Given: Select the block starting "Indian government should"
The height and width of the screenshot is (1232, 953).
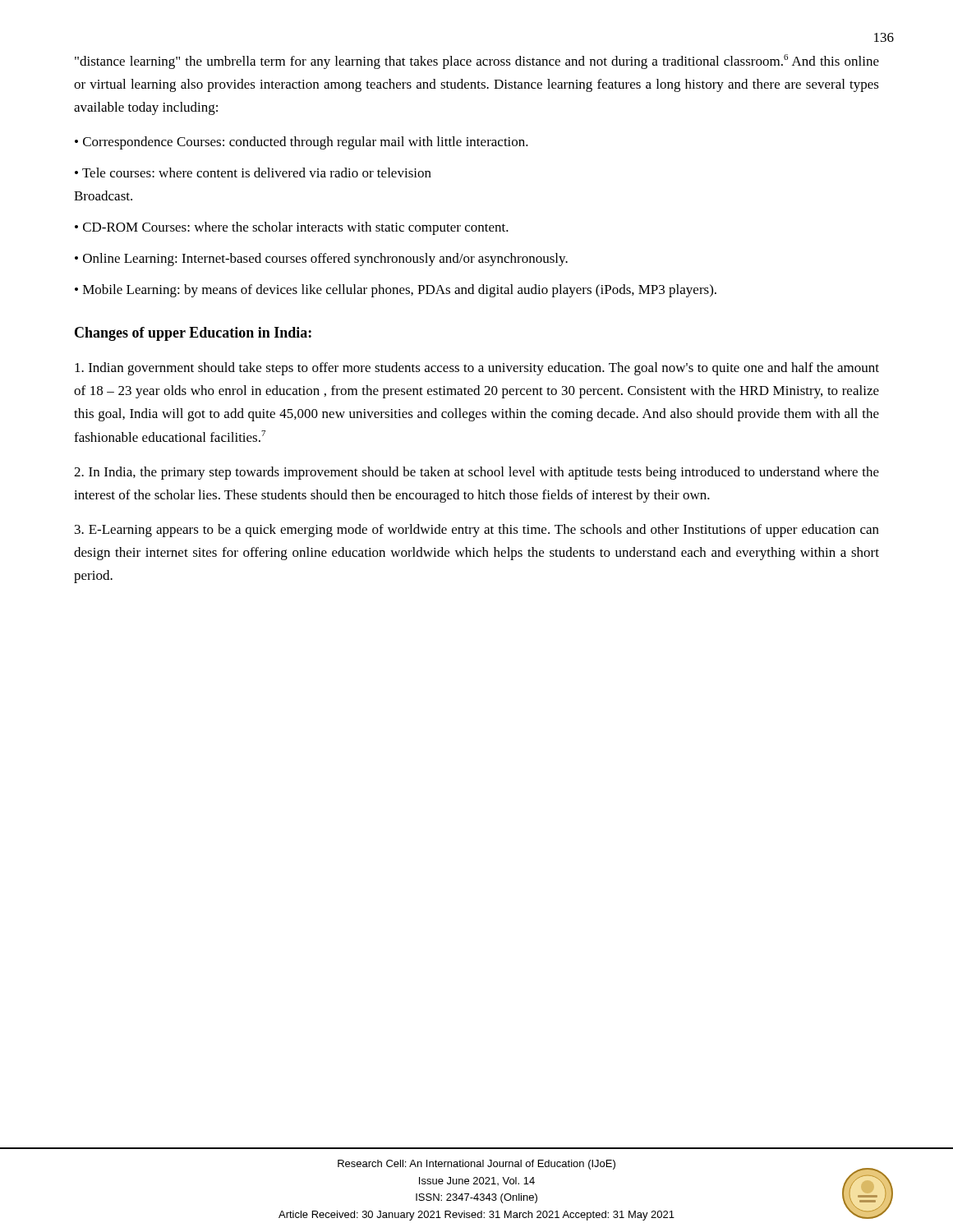Looking at the screenshot, I should coord(476,402).
